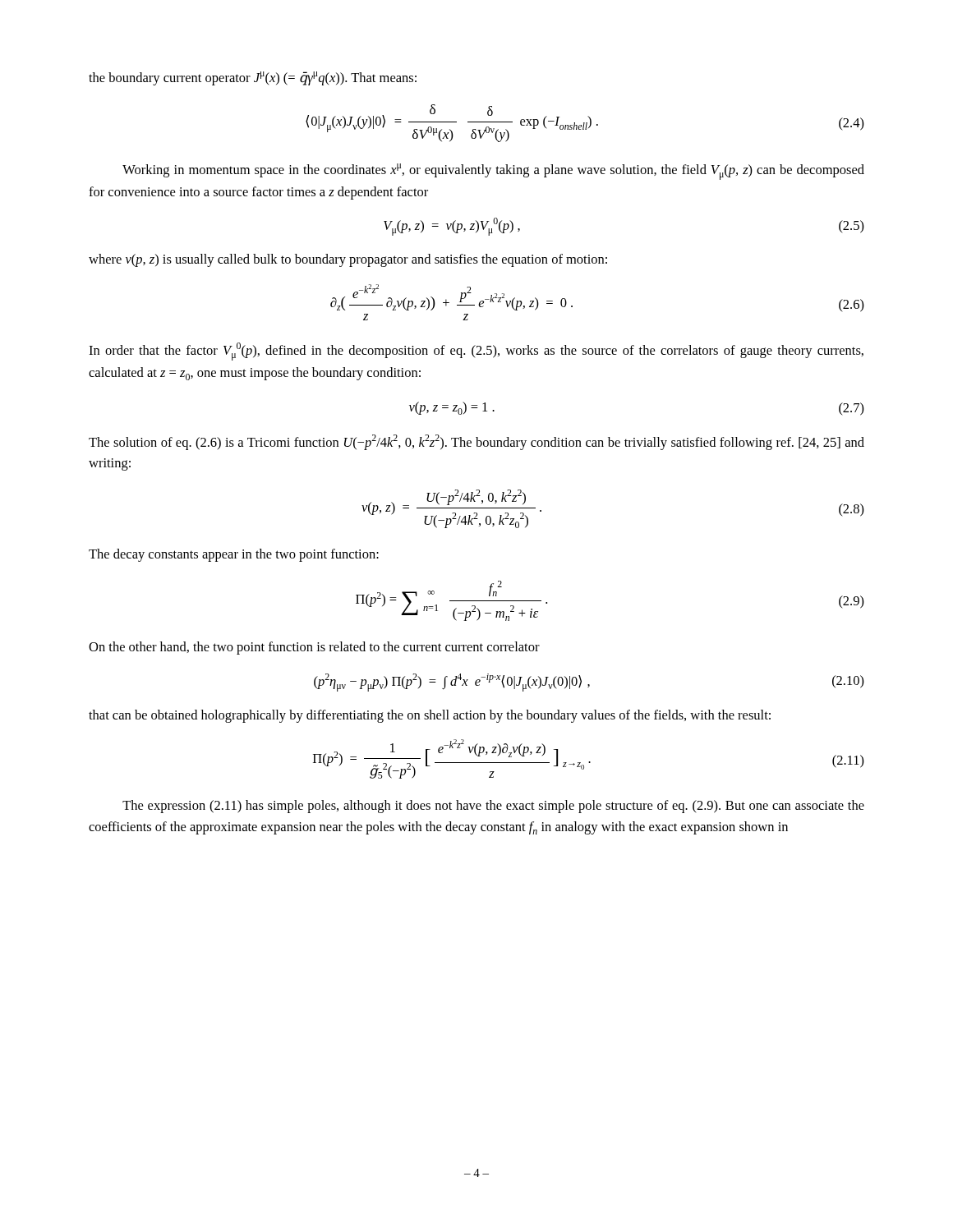The image size is (953, 1232).
Task: Click on the region starting "(p2ημν − pμpν) Π(p2) = ∫"
Action: click(x=476, y=681)
